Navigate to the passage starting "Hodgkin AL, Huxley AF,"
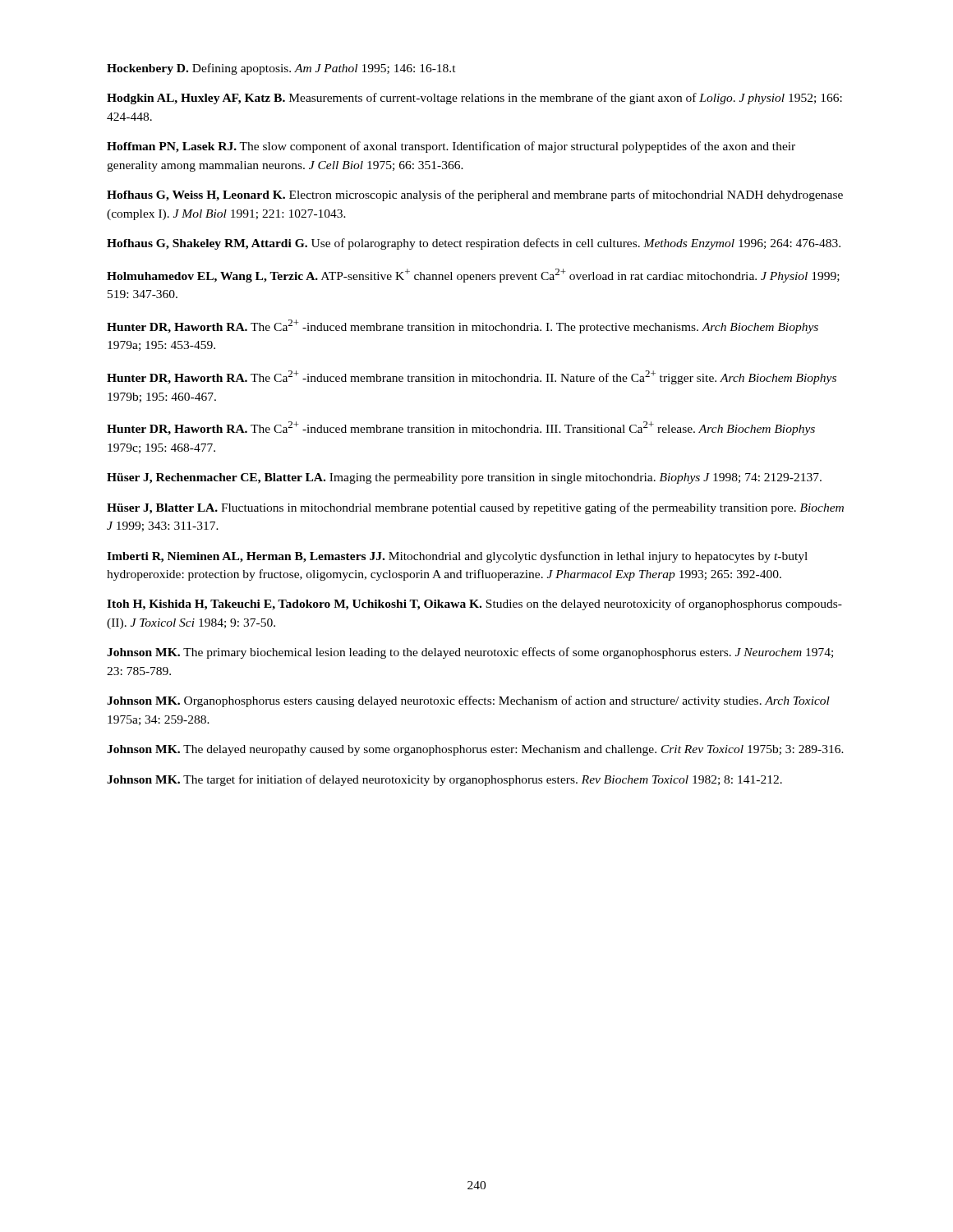 coord(476,108)
